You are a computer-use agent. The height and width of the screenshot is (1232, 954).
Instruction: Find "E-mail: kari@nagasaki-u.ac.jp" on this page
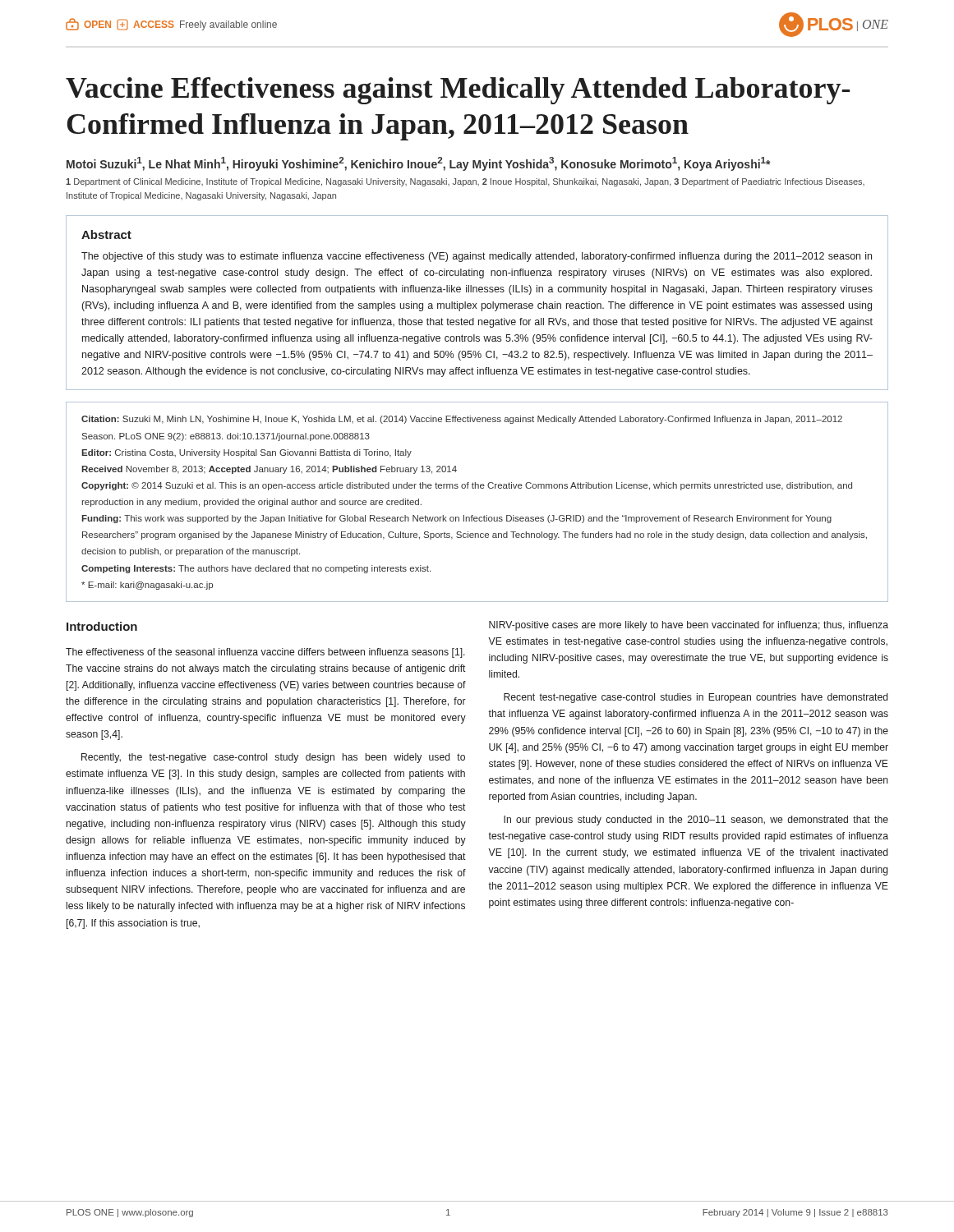pos(147,585)
